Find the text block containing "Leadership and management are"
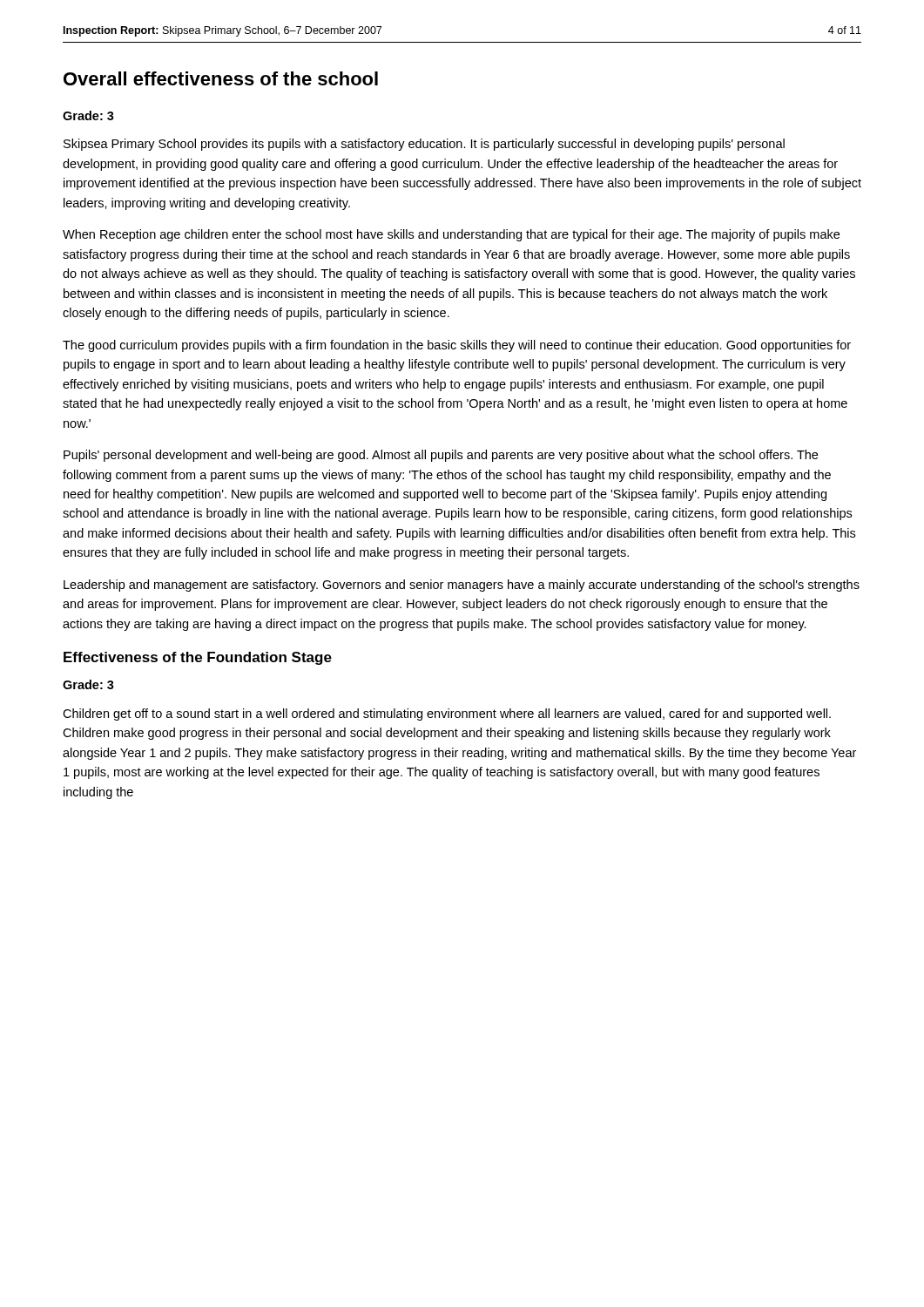This screenshot has width=924, height=1307. [462, 604]
